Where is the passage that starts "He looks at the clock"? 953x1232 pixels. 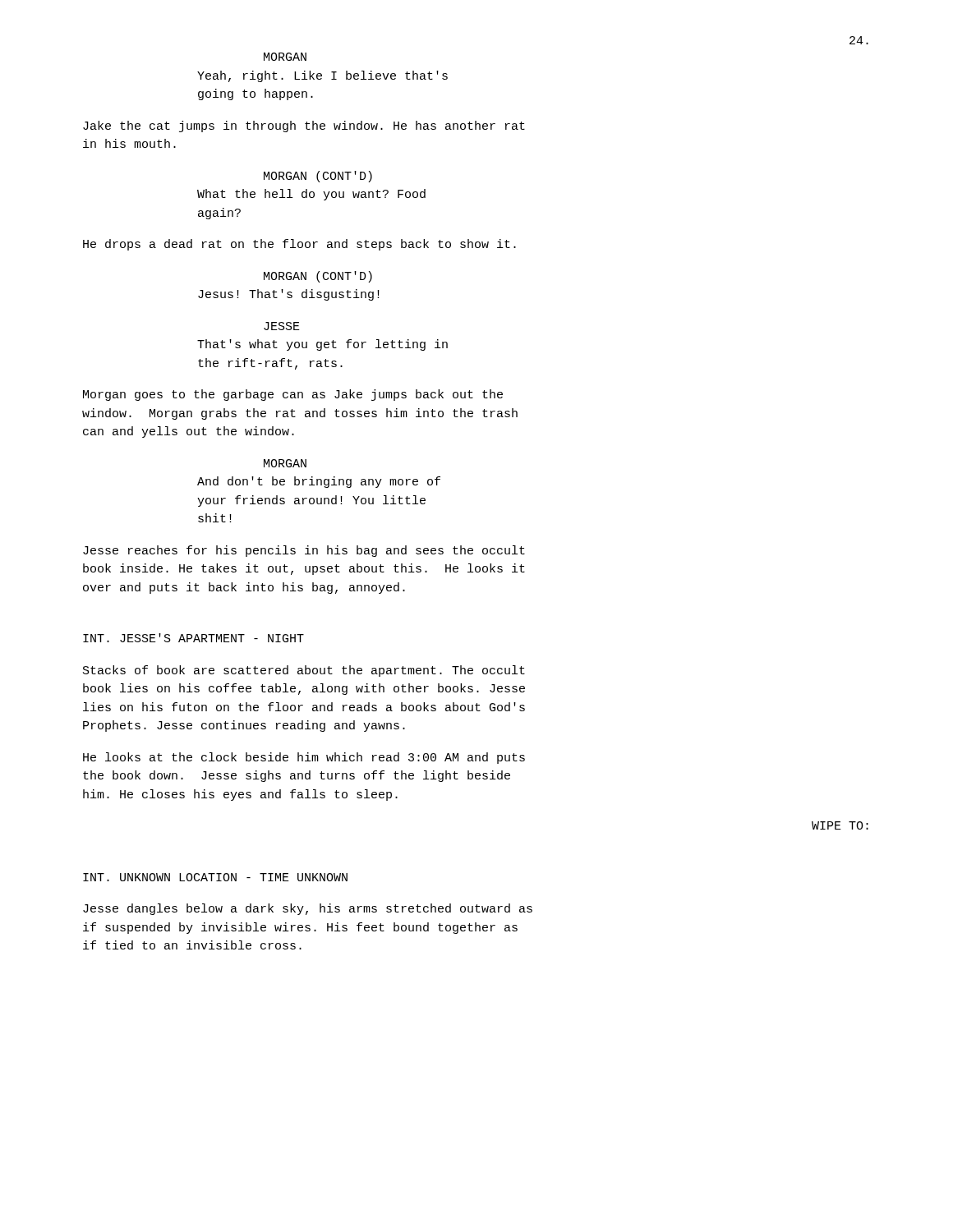pyautogui.click(x=304, y=777)
